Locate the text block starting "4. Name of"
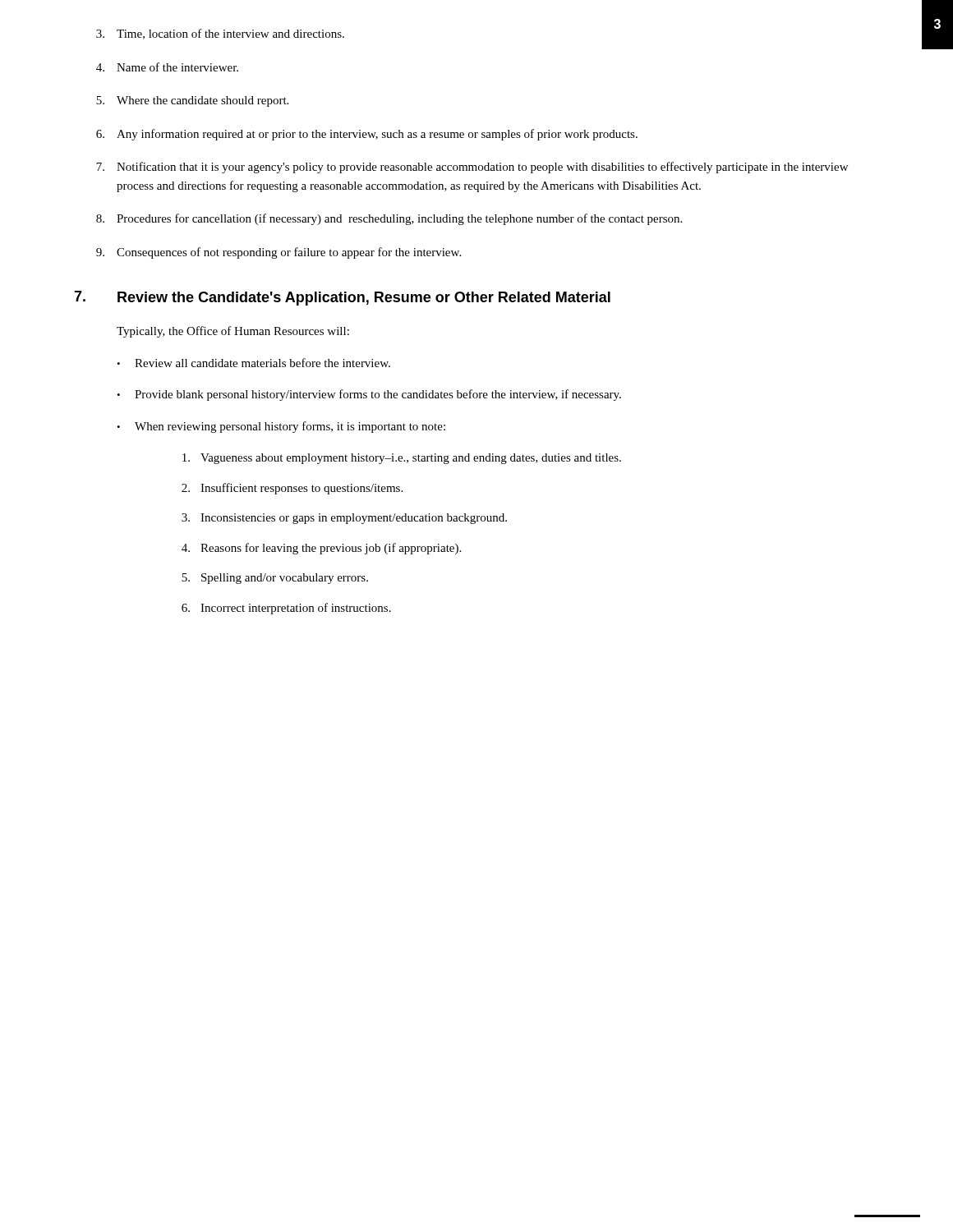The width and height of the screenshot is (953, 1232). [167, 67]
